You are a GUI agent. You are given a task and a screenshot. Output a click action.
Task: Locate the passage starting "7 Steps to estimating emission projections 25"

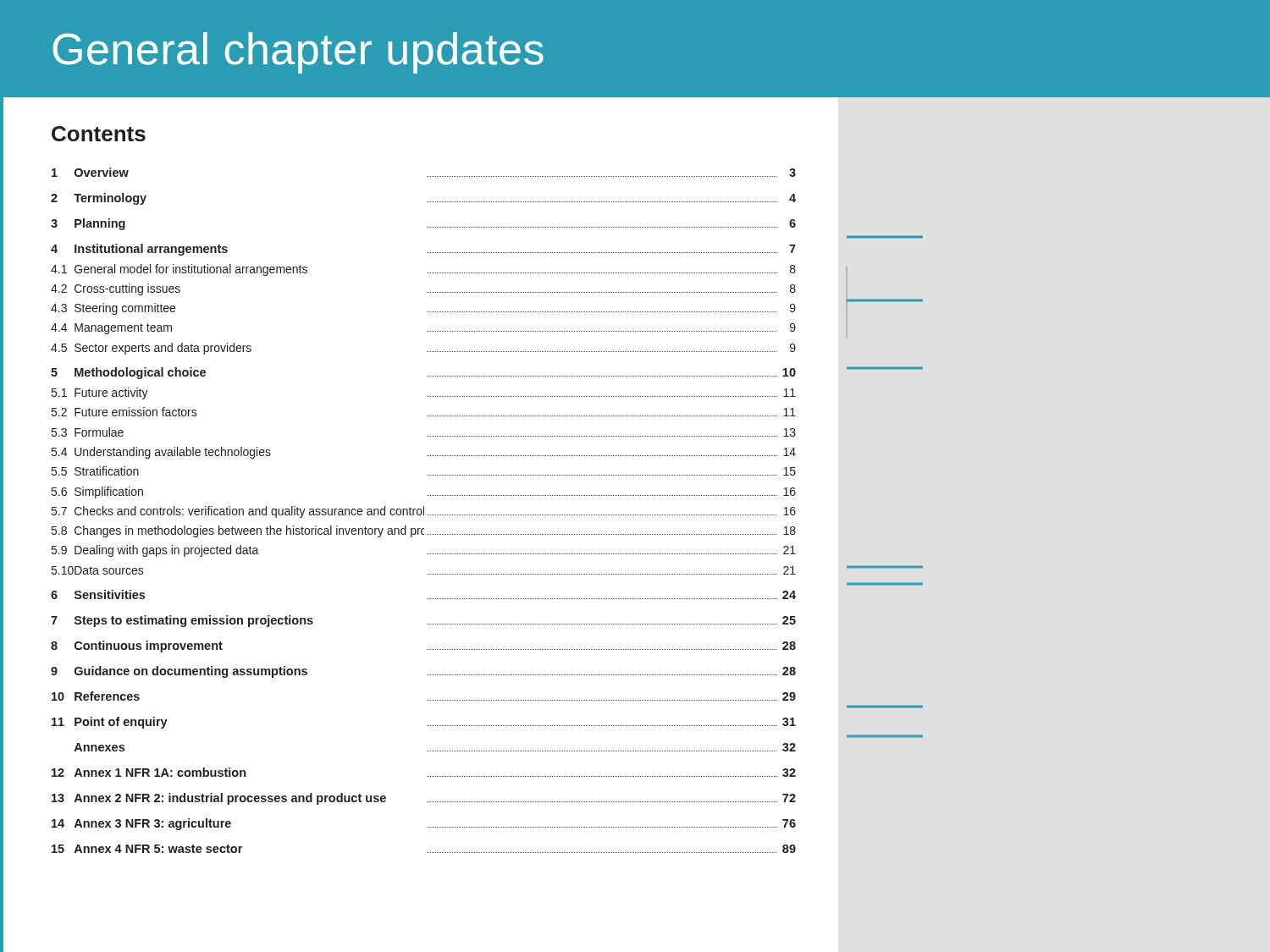(423, 621)
